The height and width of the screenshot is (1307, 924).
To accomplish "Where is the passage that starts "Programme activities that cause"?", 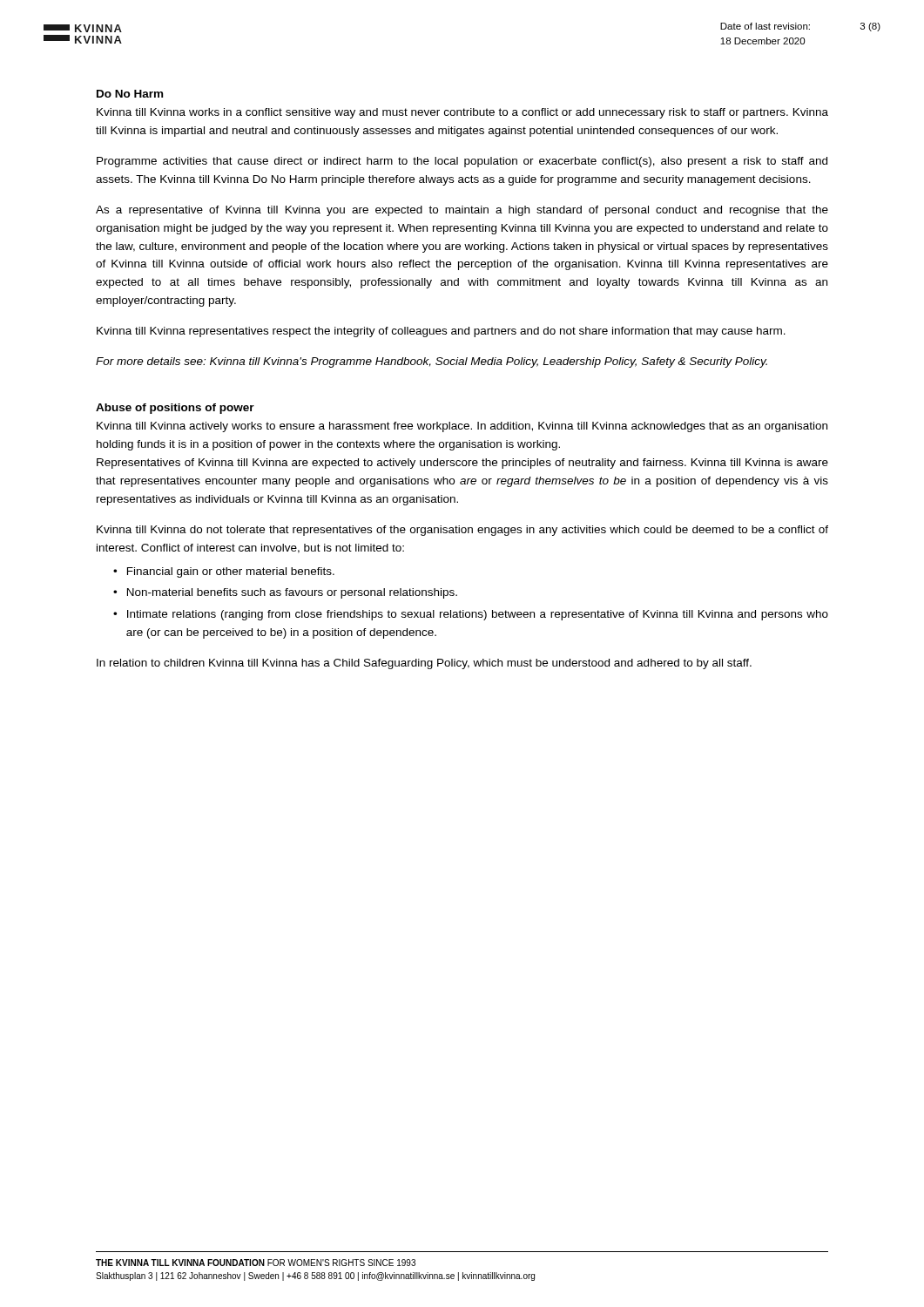I will pyautogui.click(x=462, y=170).
